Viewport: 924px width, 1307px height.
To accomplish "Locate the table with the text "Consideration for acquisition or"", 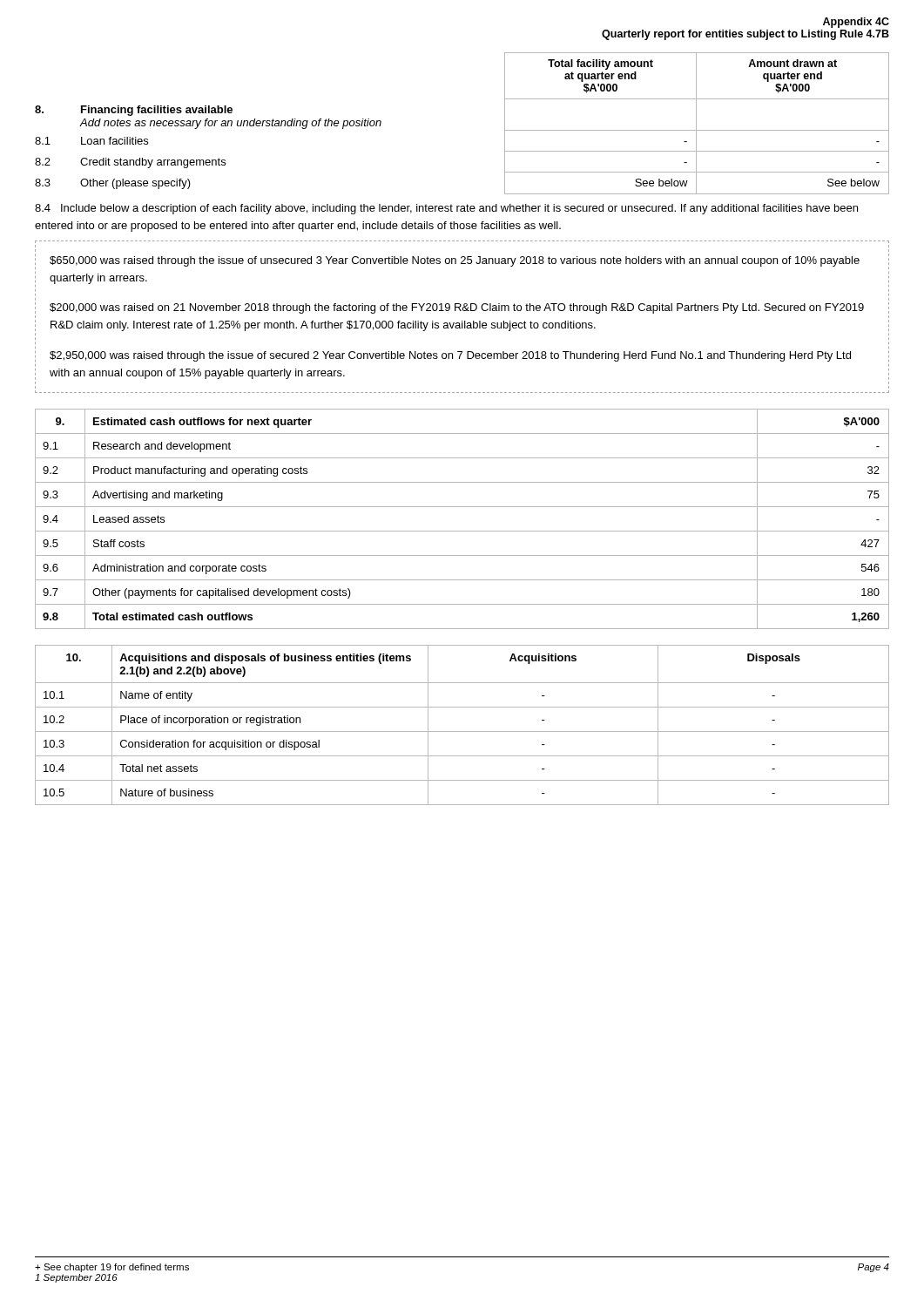I will pyautogui.click(x=462, y=725).
